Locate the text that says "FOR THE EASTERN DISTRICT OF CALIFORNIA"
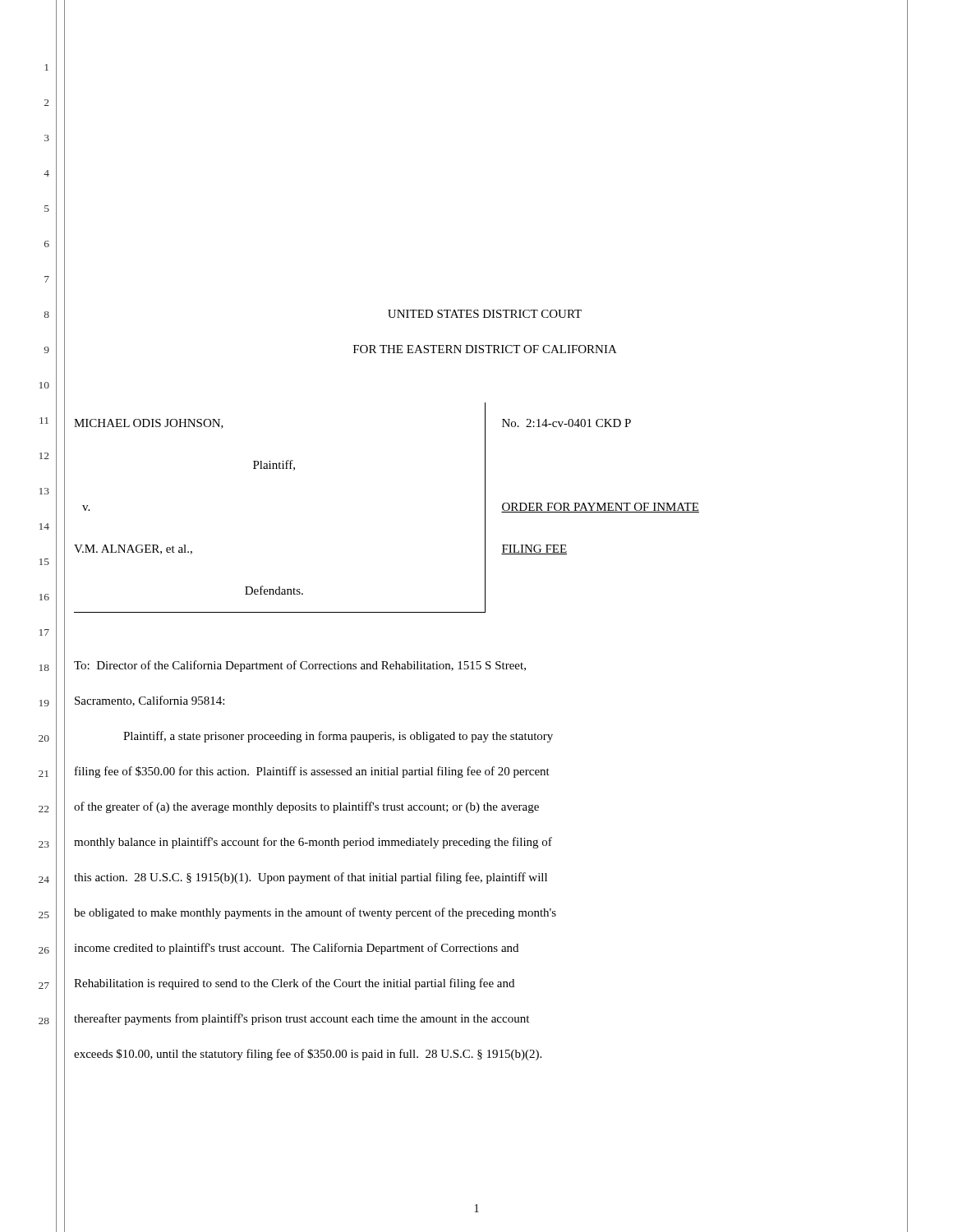953x1232 pixels. coord(485,349)
